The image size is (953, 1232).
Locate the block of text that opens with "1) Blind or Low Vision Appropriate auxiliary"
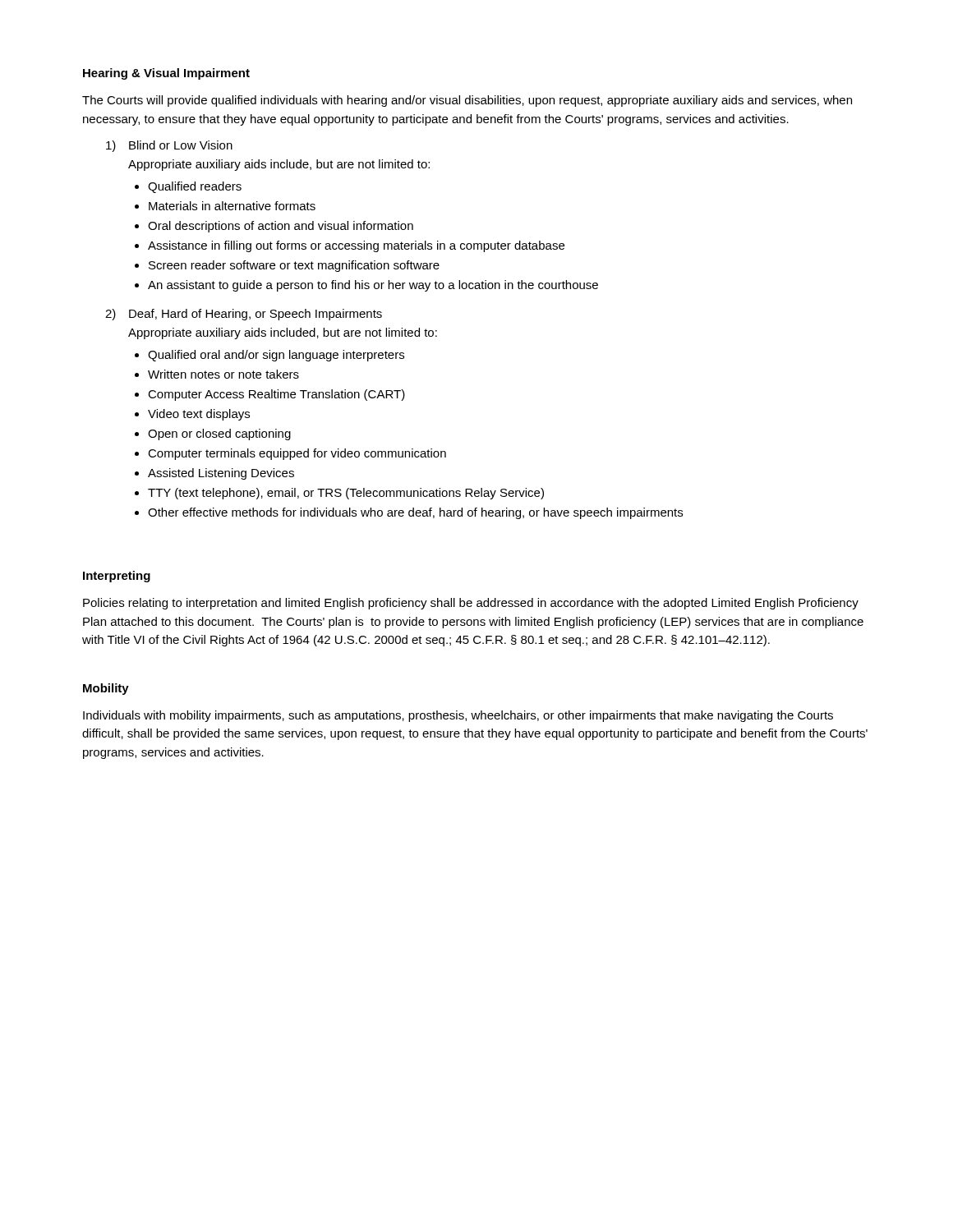pyautogui.click(x=169, y=146)
